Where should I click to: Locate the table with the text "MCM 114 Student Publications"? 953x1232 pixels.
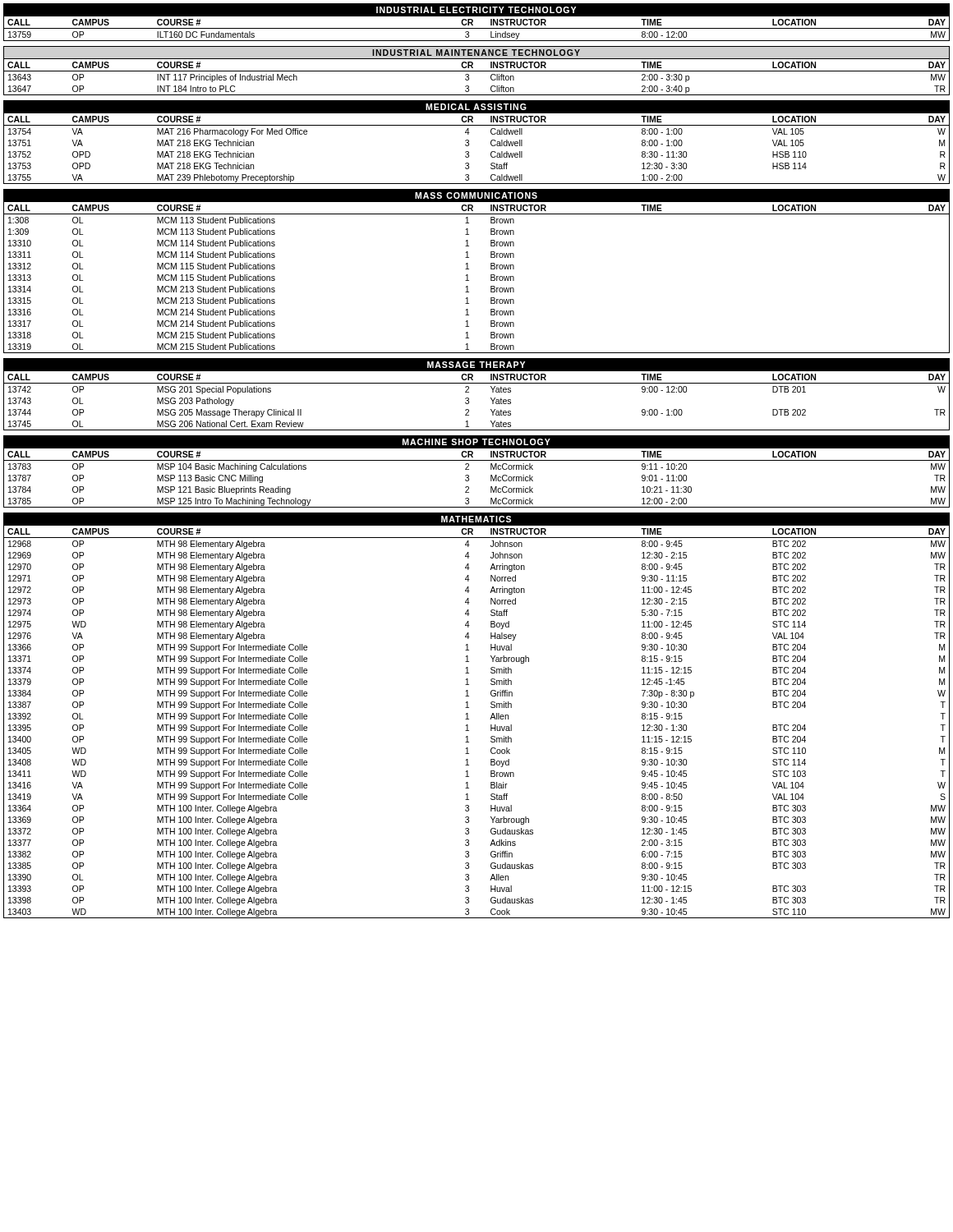point(476,271)
